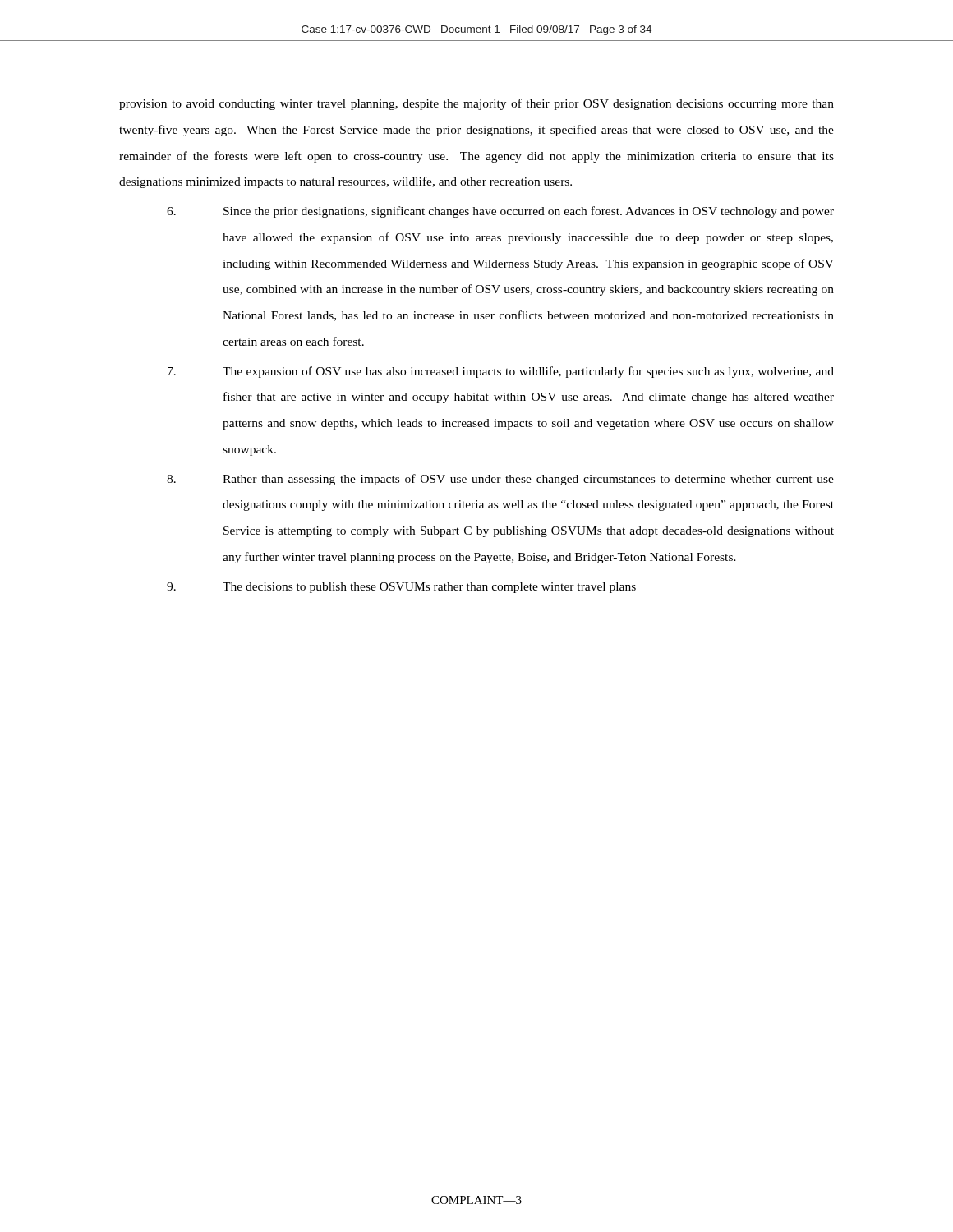This screenshot has height=1232, width=953.
Task: Locate the text block containing "The expansion of OSV use"
Action: [x=476, y=410]
